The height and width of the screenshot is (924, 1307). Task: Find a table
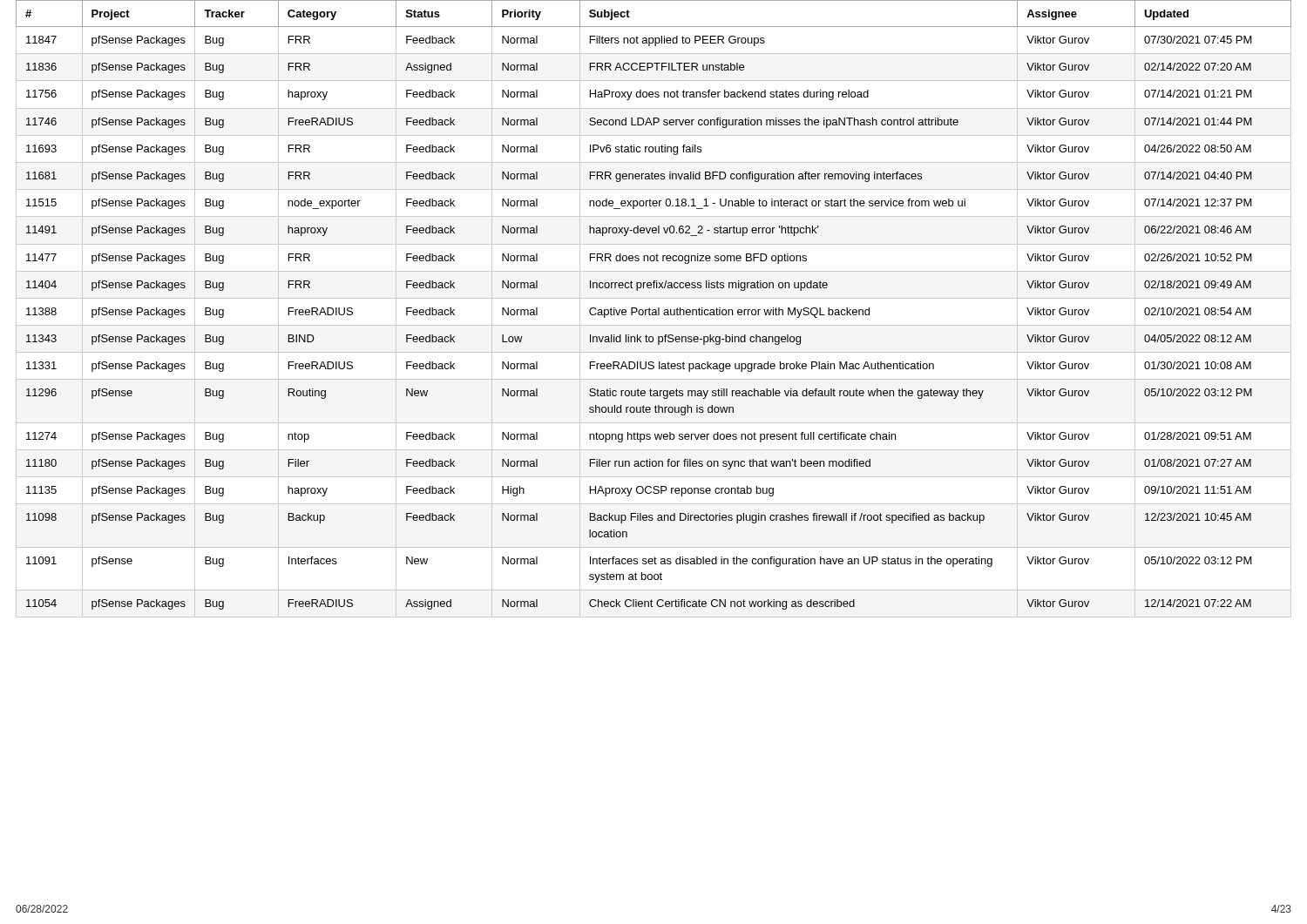654,309
